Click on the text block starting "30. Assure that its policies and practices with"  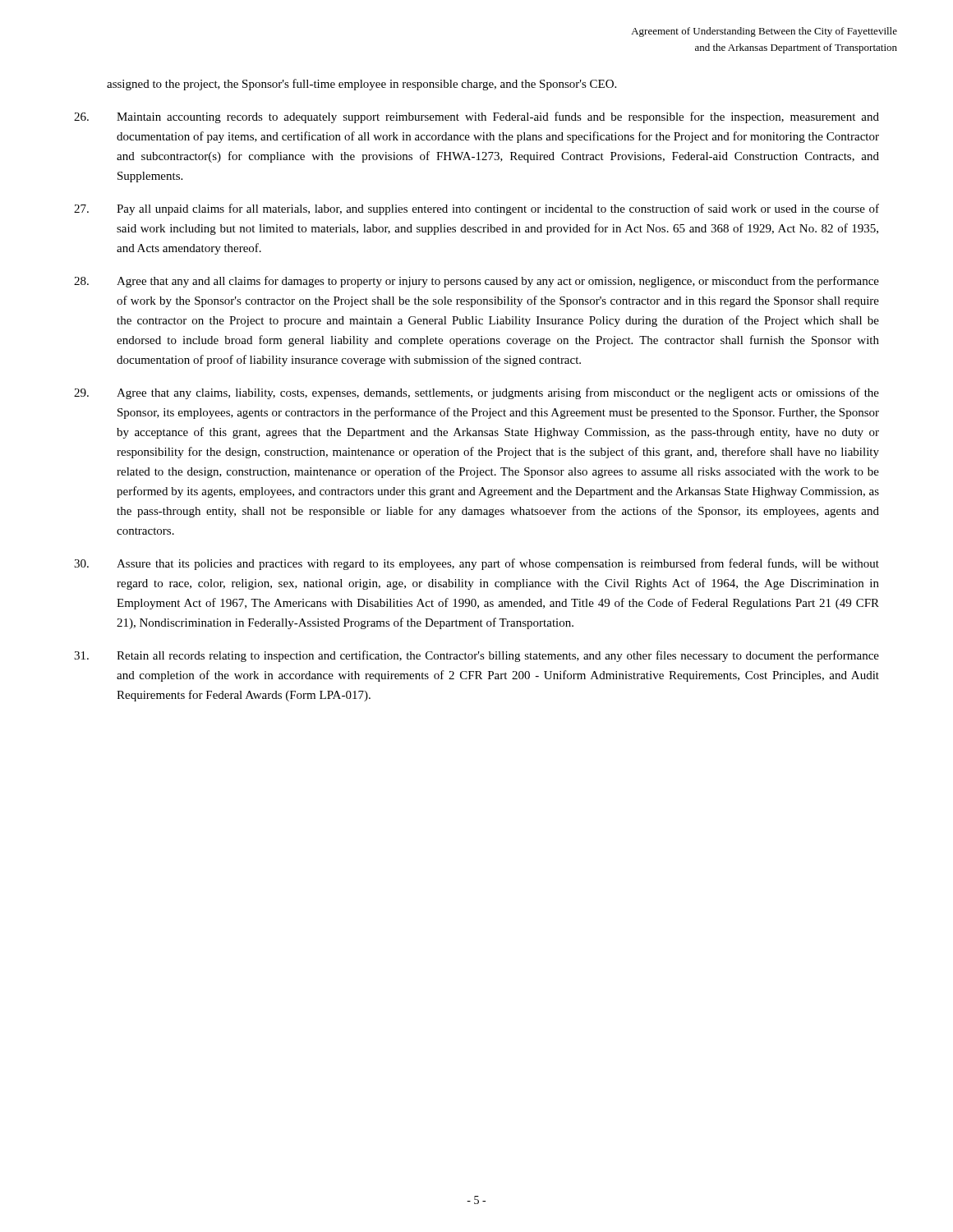coord(476,593)
